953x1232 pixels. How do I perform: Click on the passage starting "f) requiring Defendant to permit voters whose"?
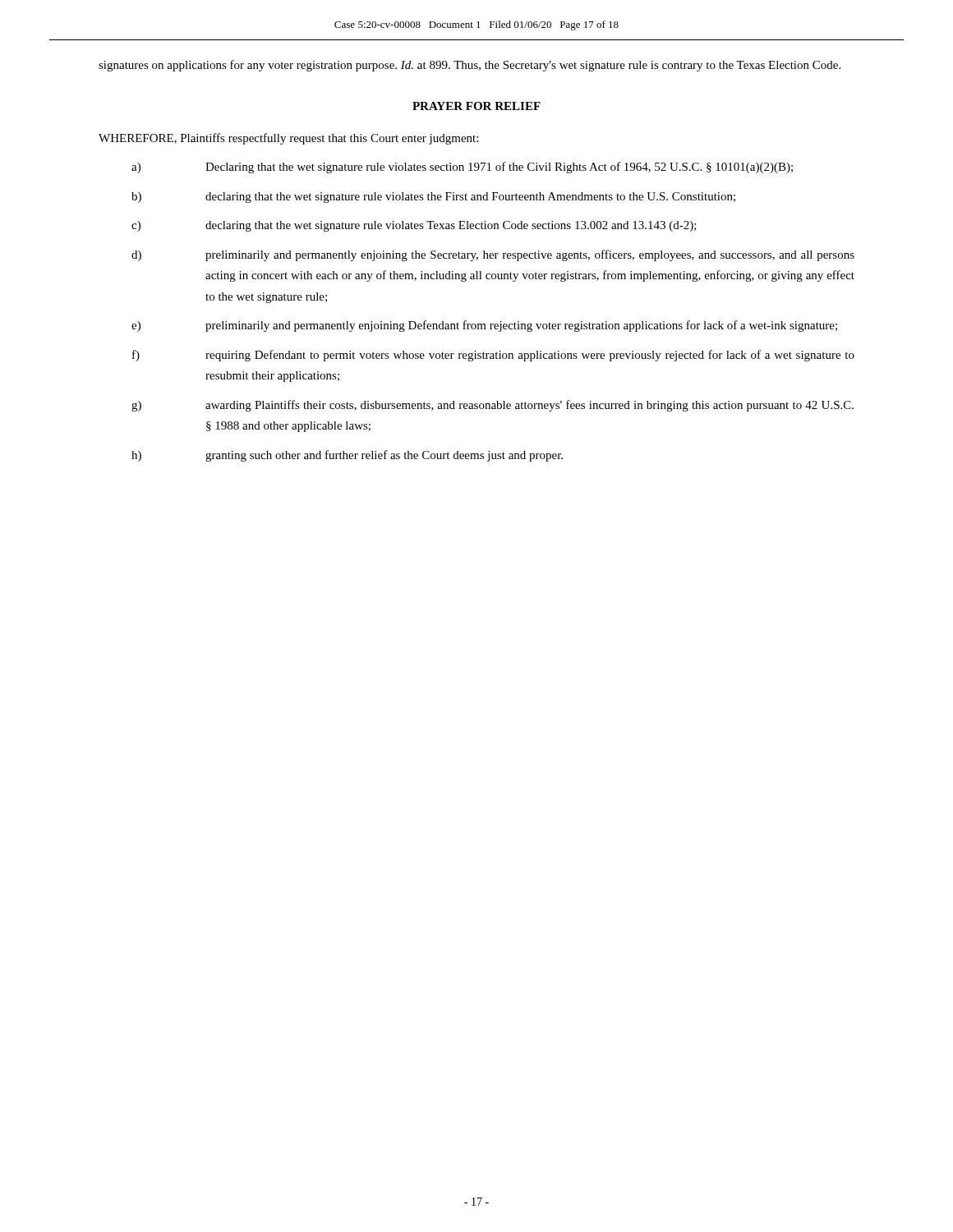click(x=476, y=366)
